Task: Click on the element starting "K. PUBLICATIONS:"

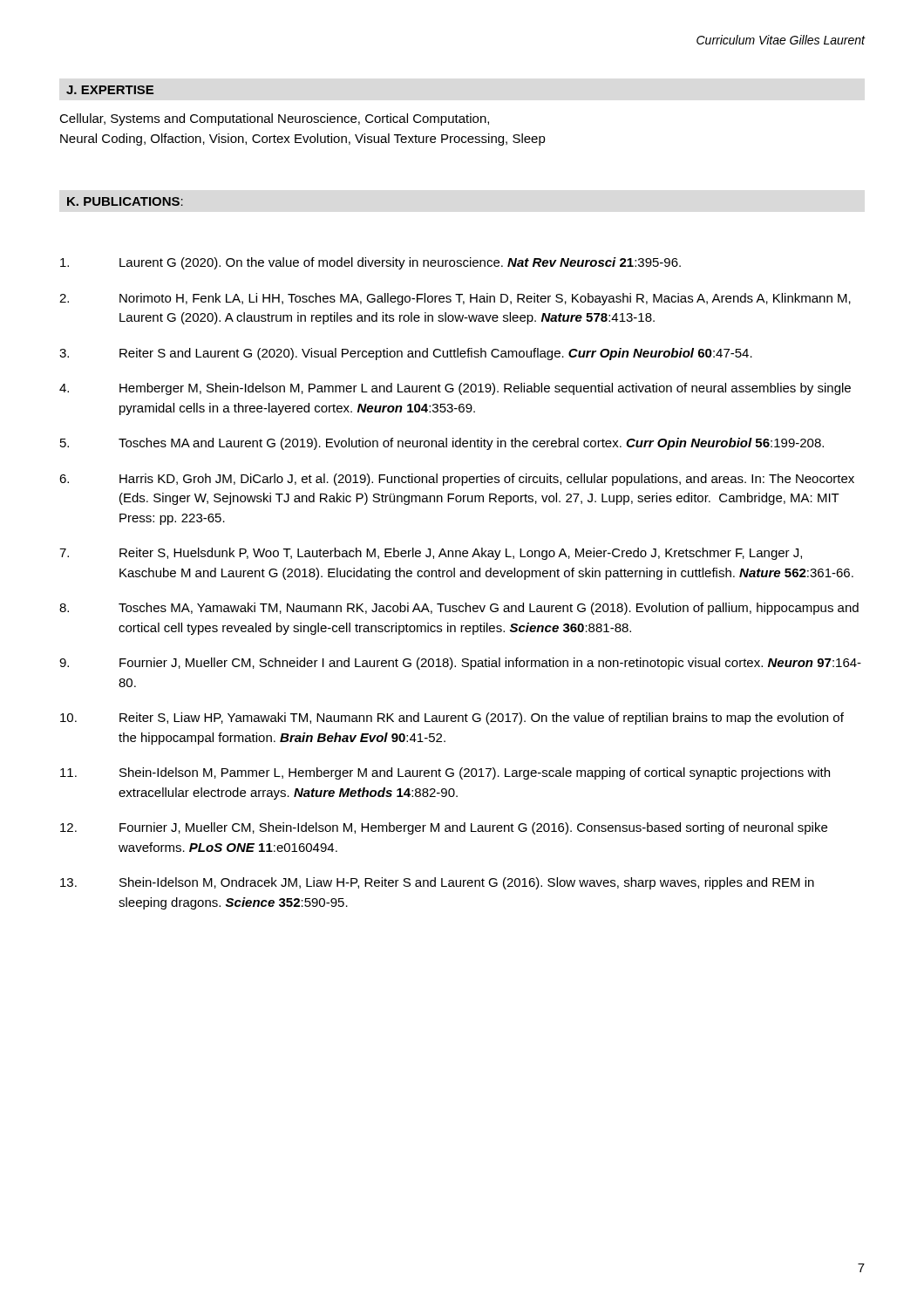Action: [x=125, y=201]
